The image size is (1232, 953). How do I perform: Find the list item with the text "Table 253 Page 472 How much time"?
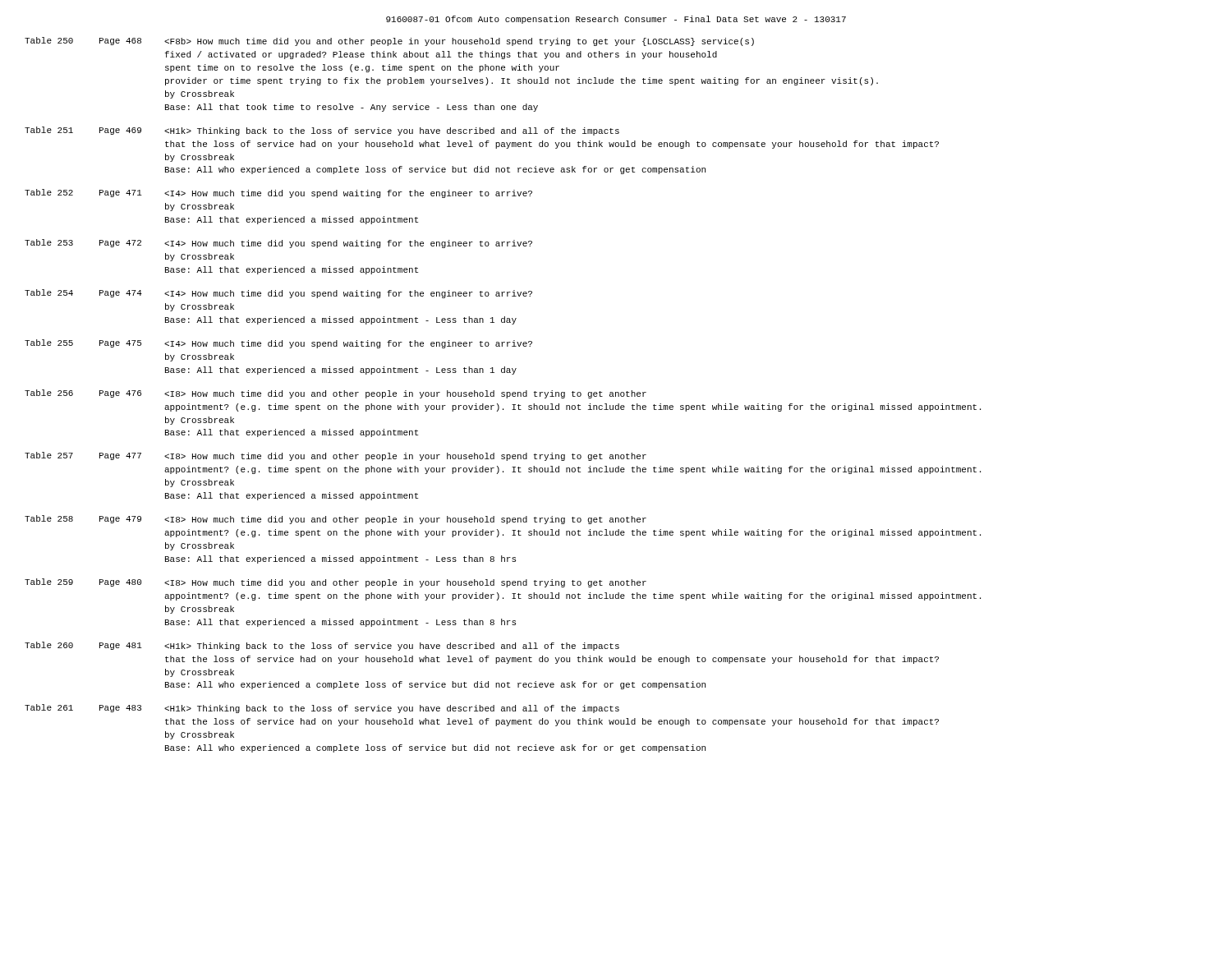[x=278, y=244]
